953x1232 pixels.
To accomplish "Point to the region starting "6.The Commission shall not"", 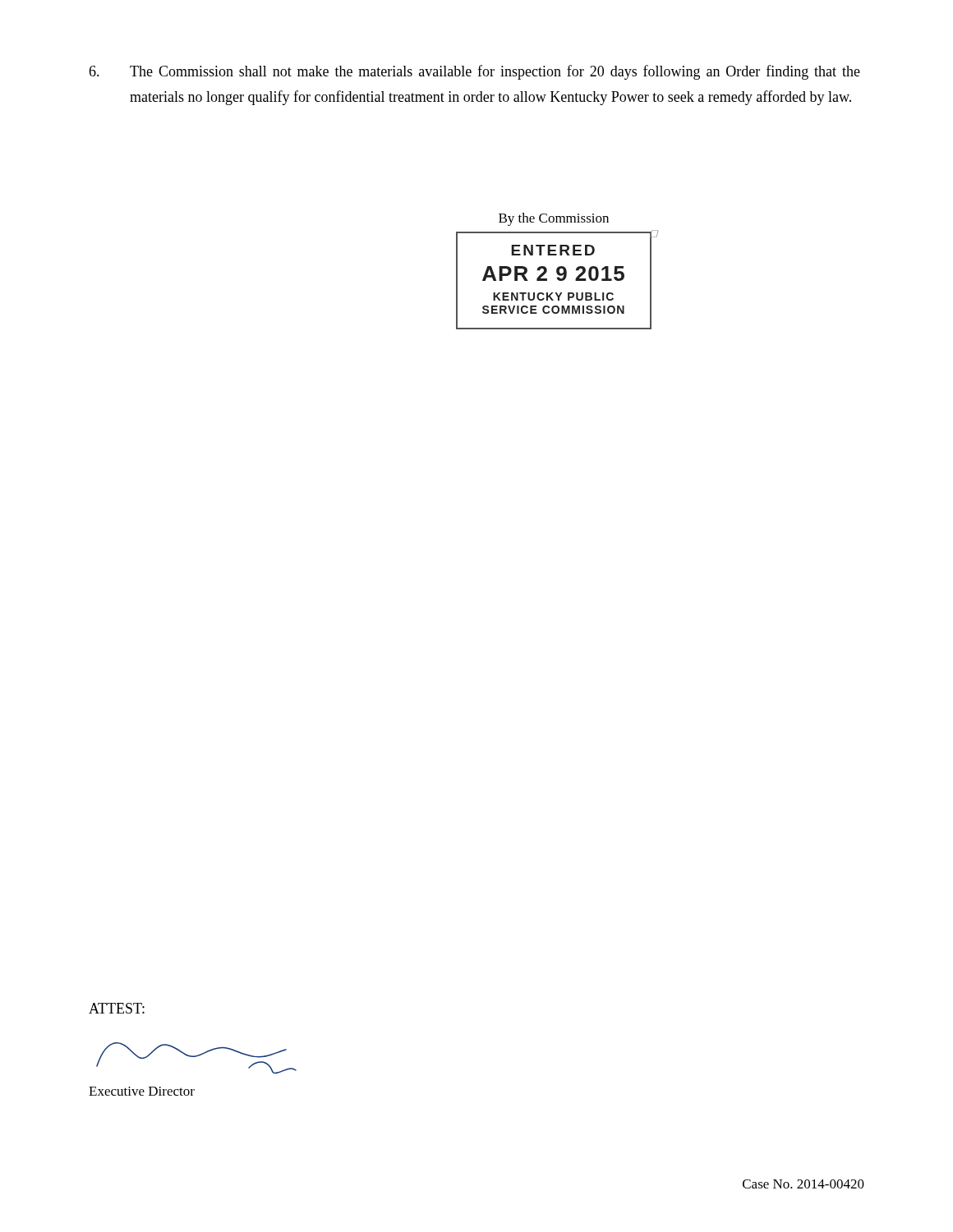I will click(x=476, y=84).
